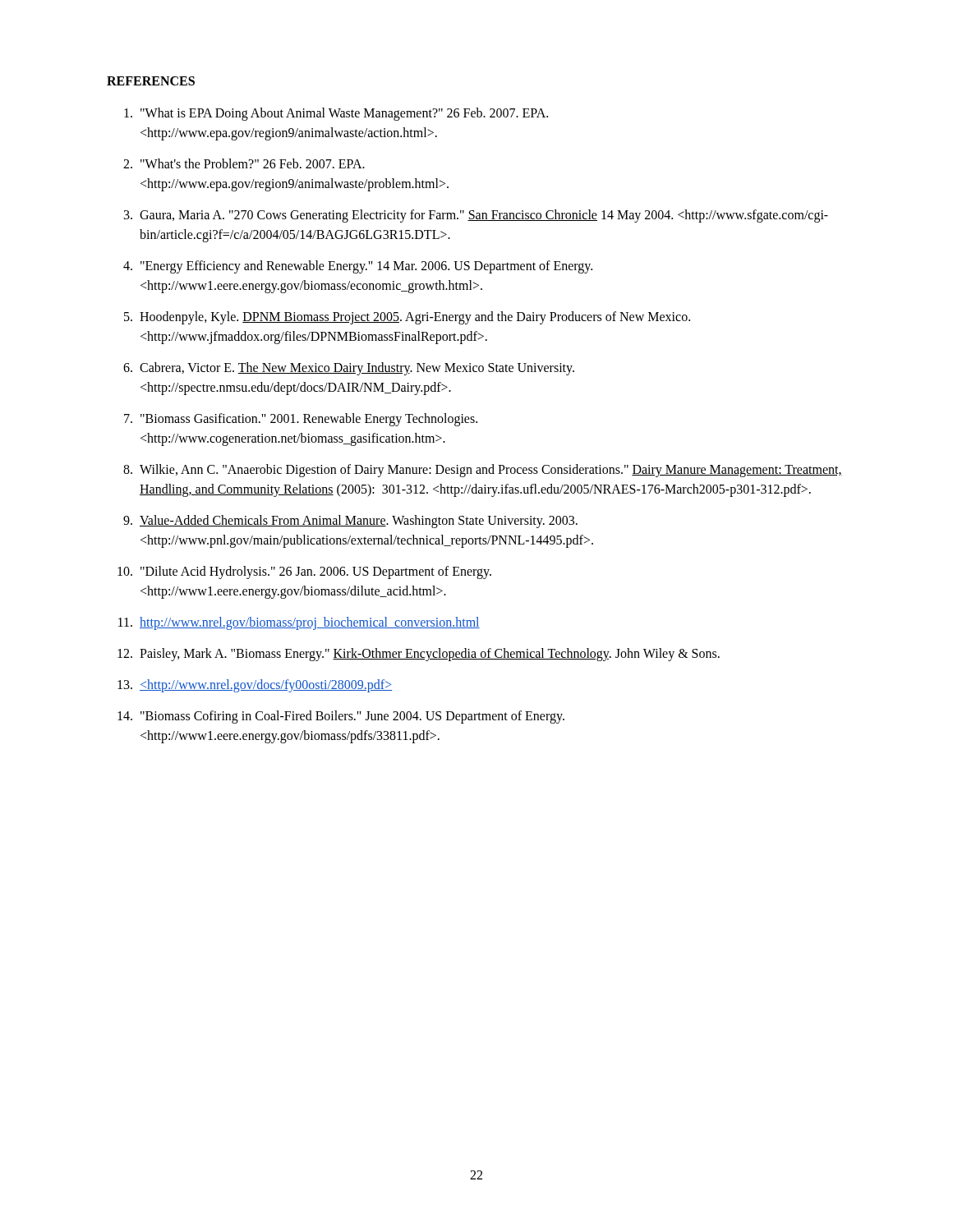Click on the list item that reads "5. Hoodenpyle, Kyle. DPNM"
Screen dimensions: 1232x953
(x=476, y=327)
